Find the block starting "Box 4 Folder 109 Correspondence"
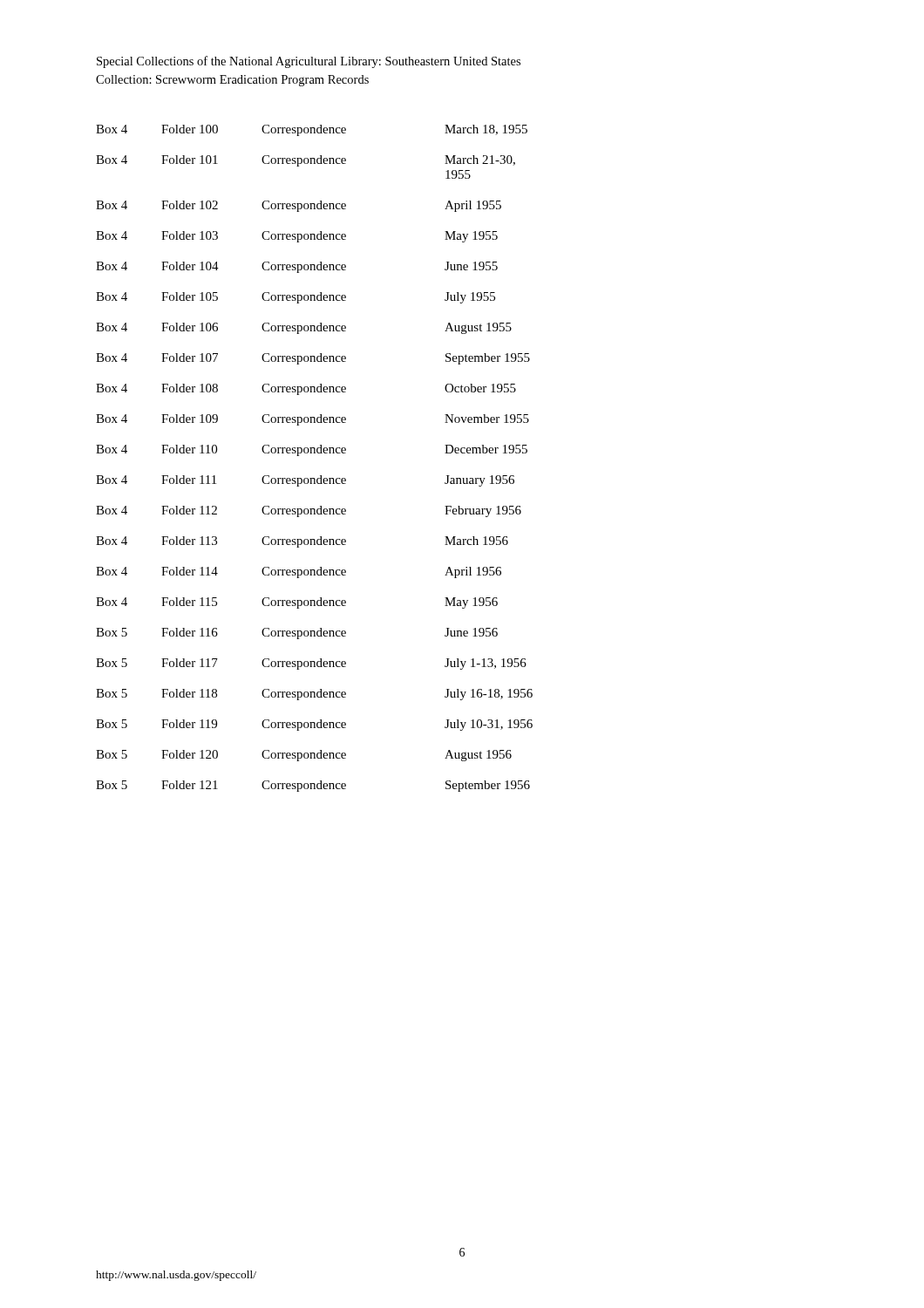This screenshot has height=1308, width=924. pos(462,419)
